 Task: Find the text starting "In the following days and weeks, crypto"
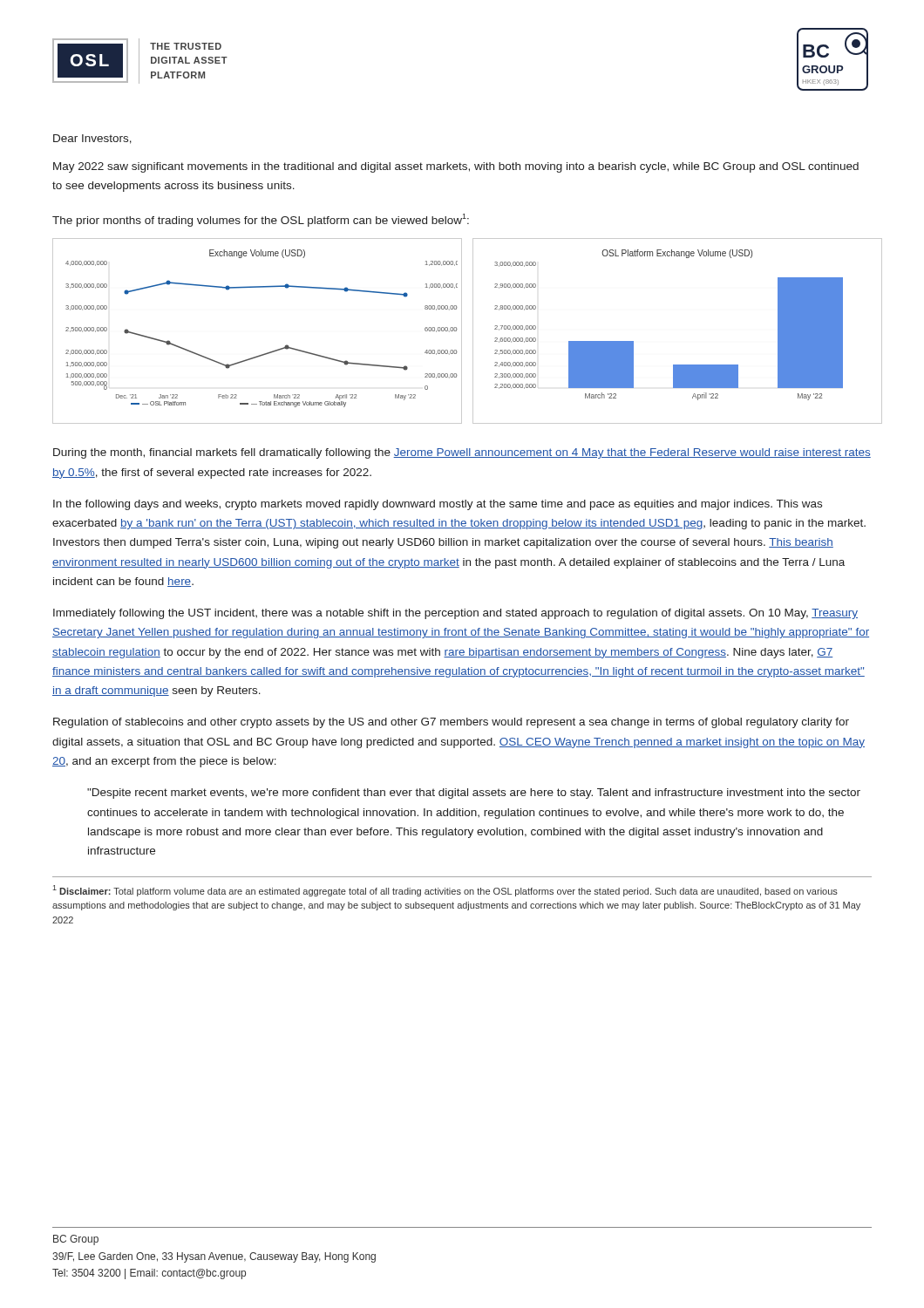(459, 542)
